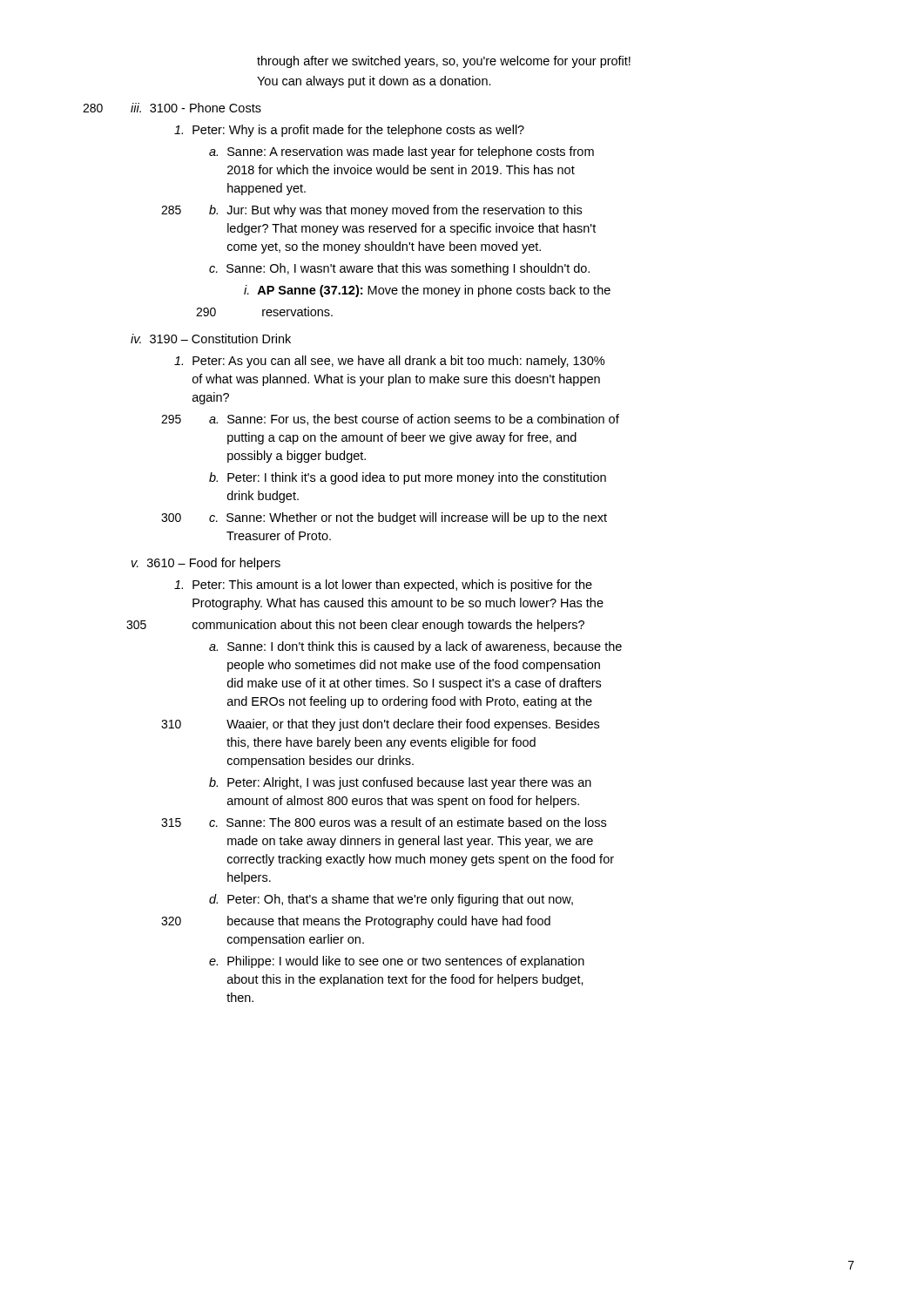Locate the text block starting "305 communication about this not"
Screen dimensions: 1307x924
point(379,625)
